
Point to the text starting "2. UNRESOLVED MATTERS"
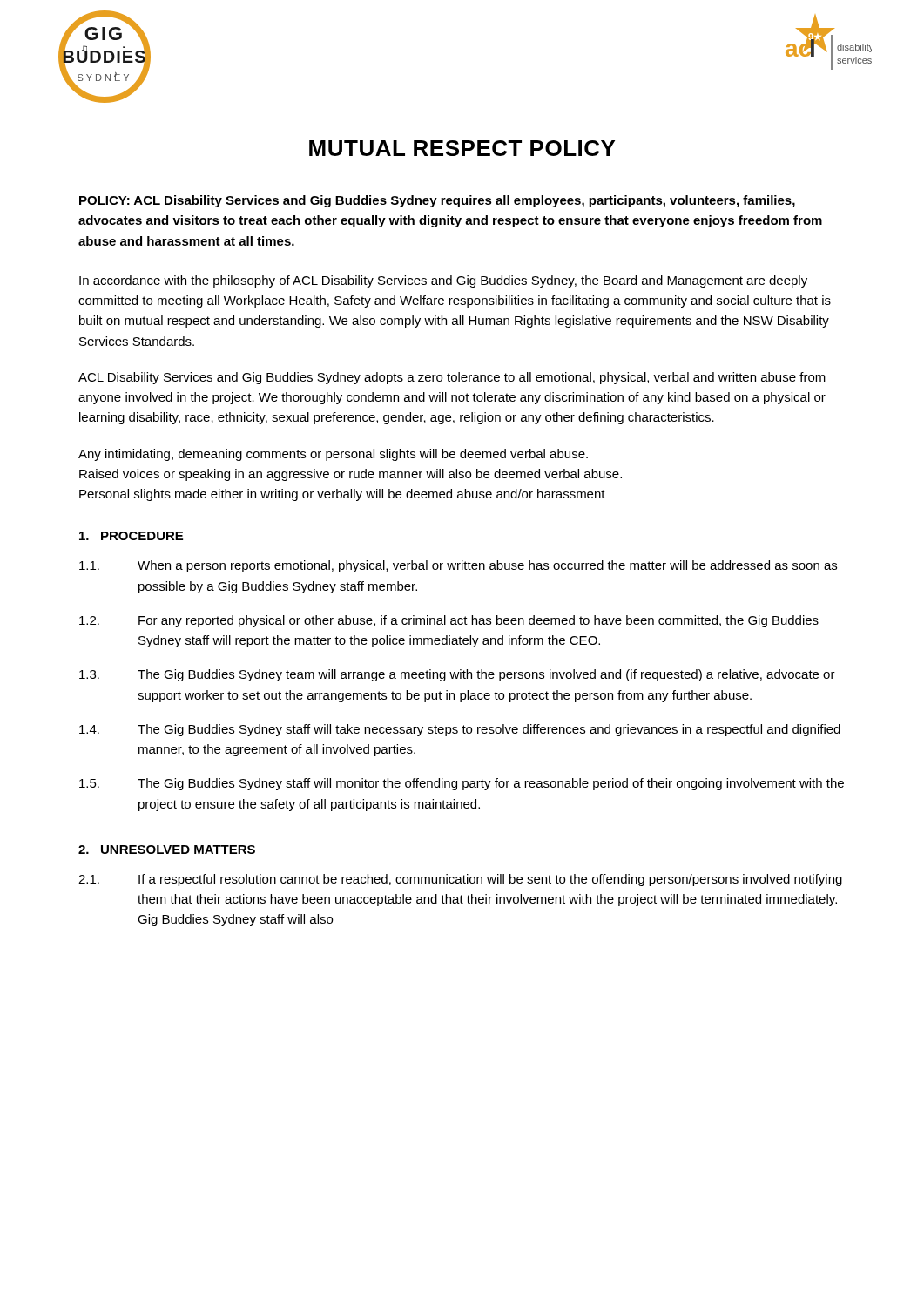click(x=167, y=849)
